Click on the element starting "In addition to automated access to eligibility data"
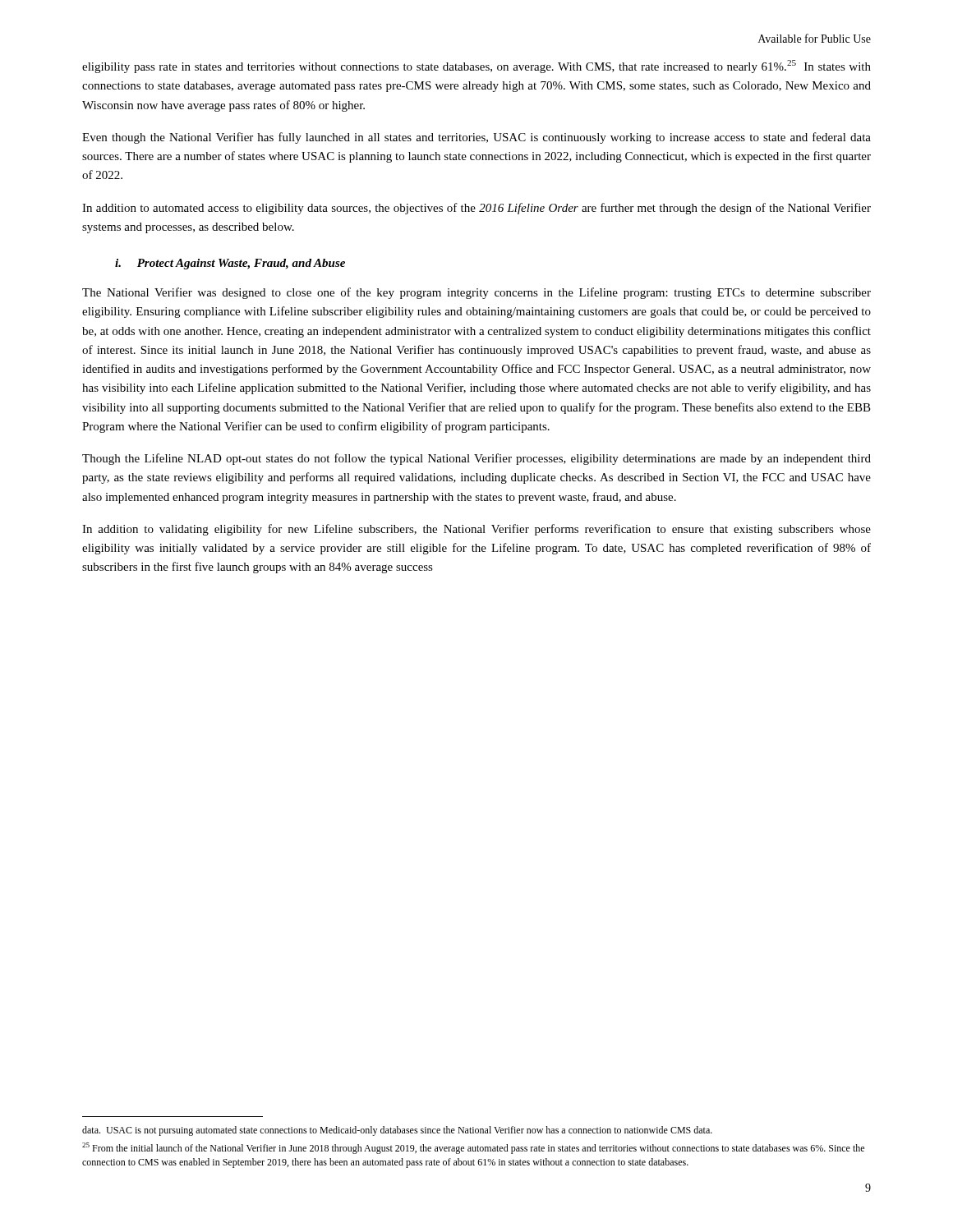The width and height of the screenshot is (953, 1232). pyautogui.click(x=476, y=217)
